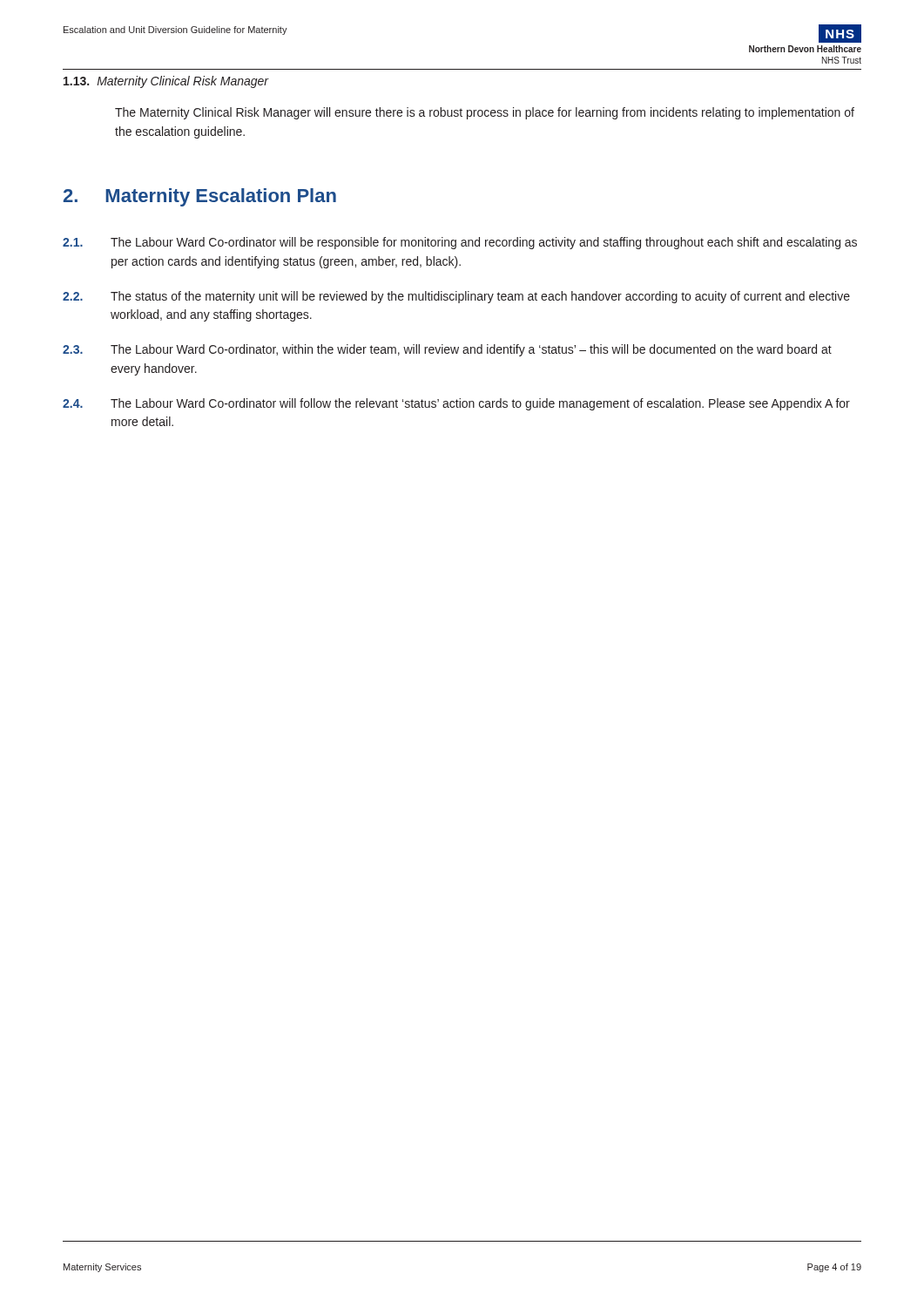Find "2.Maternity Escalation Plan" on this page

coord(200,196)
